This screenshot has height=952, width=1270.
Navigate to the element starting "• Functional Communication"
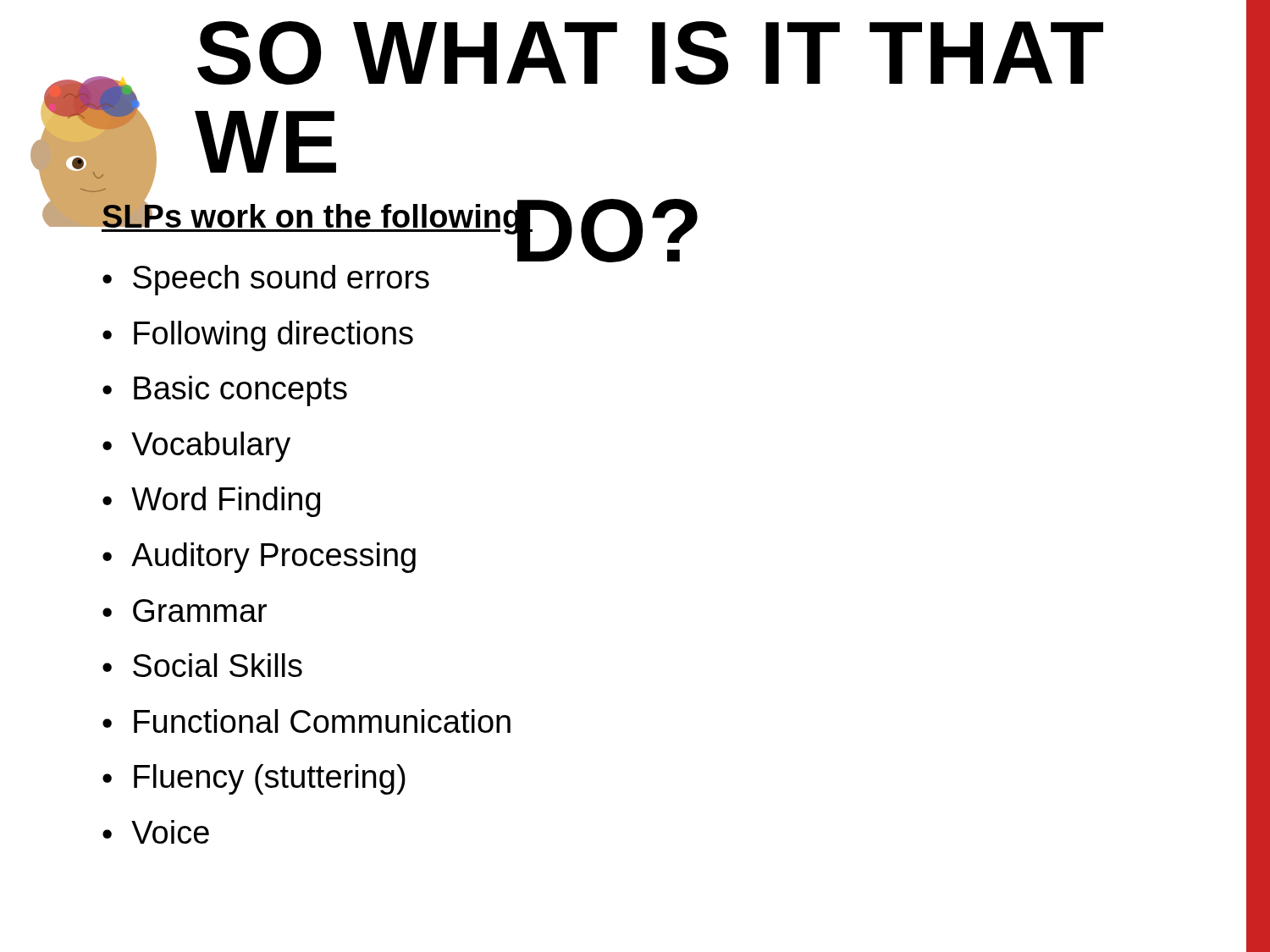tap(307, 723)
